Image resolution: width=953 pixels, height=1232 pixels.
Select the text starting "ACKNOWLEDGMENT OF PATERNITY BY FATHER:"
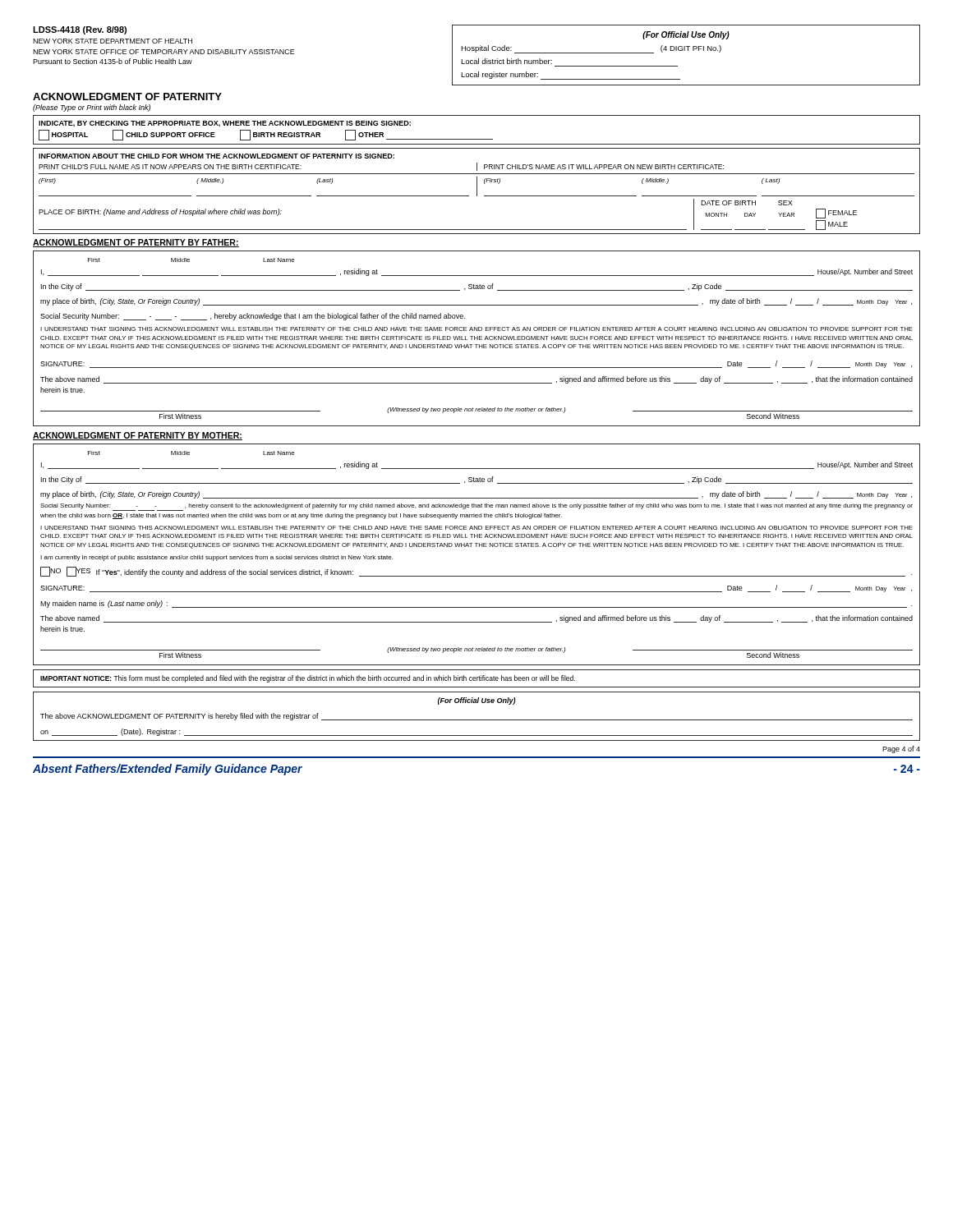(136, 242)
